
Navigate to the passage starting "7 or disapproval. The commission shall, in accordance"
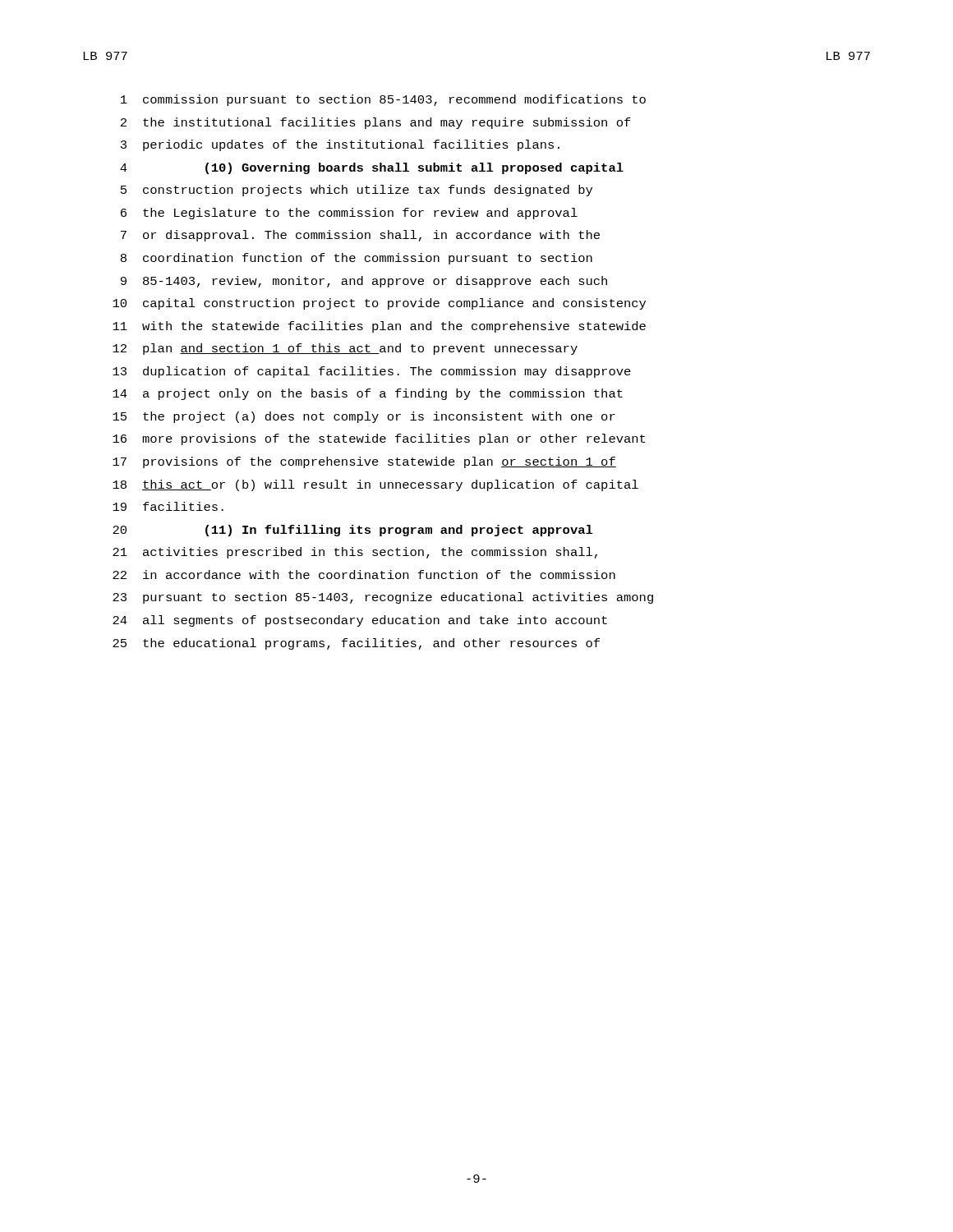coord(476,237)
